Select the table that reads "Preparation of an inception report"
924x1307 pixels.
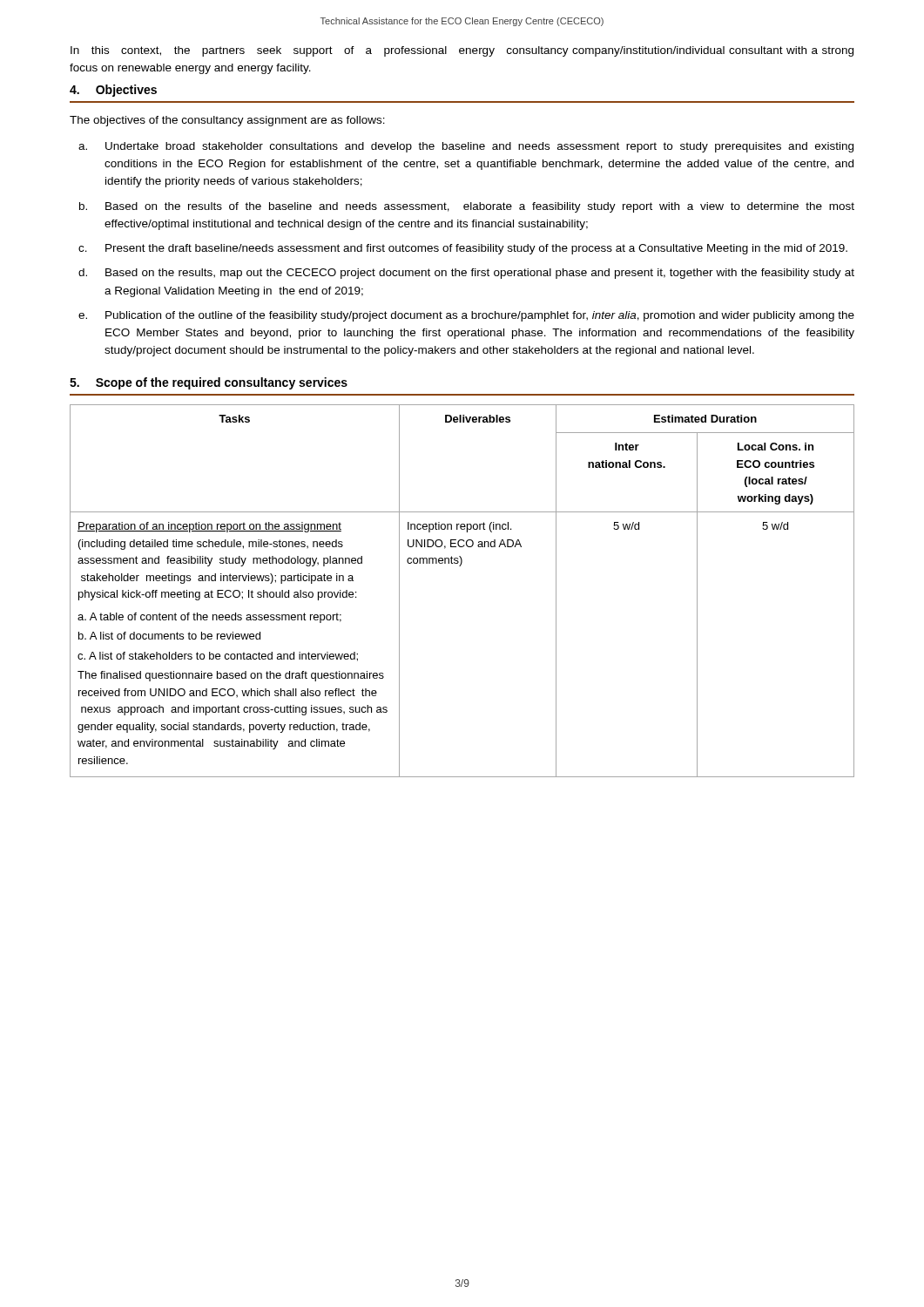462,591
